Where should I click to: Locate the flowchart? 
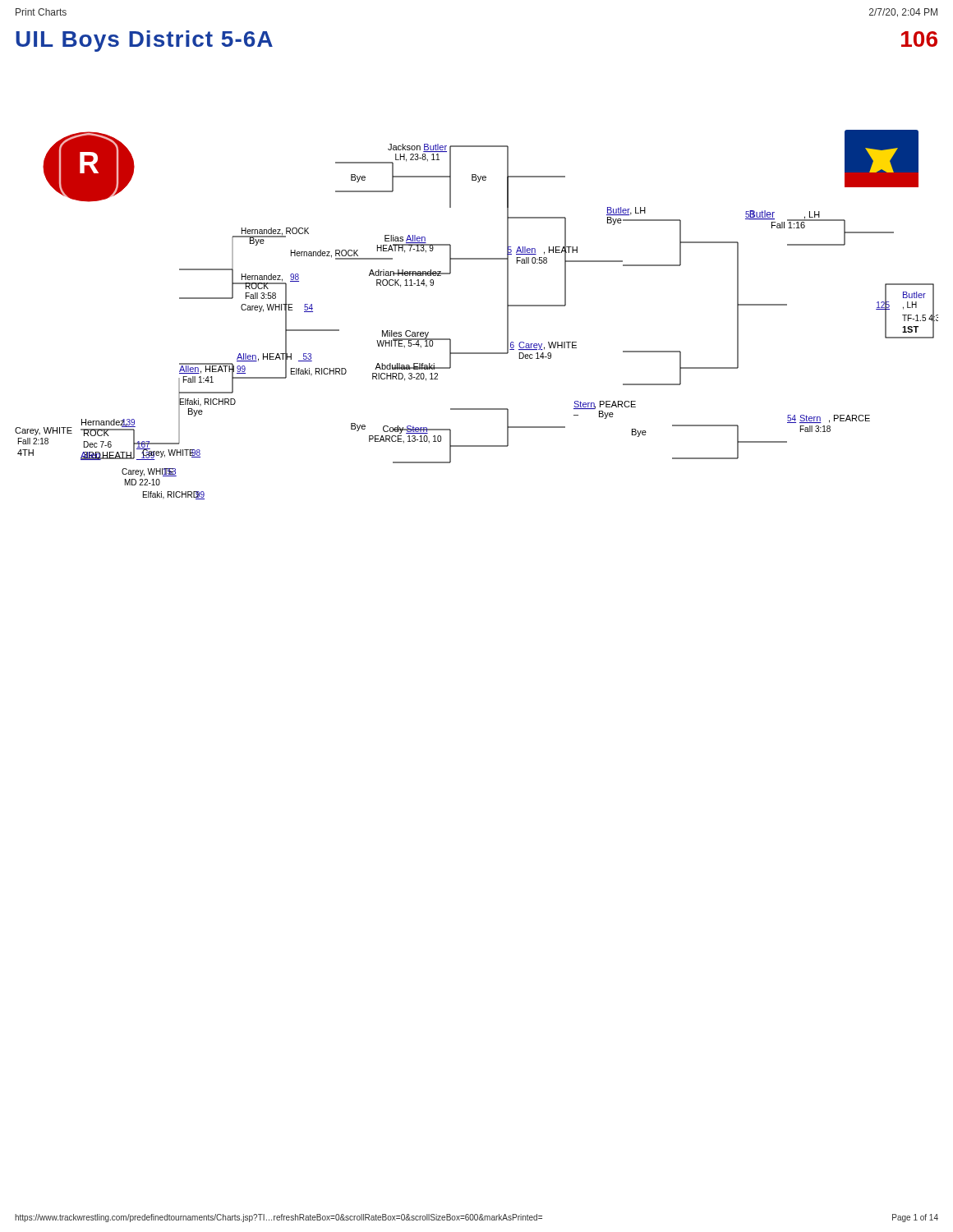point(476,335)
